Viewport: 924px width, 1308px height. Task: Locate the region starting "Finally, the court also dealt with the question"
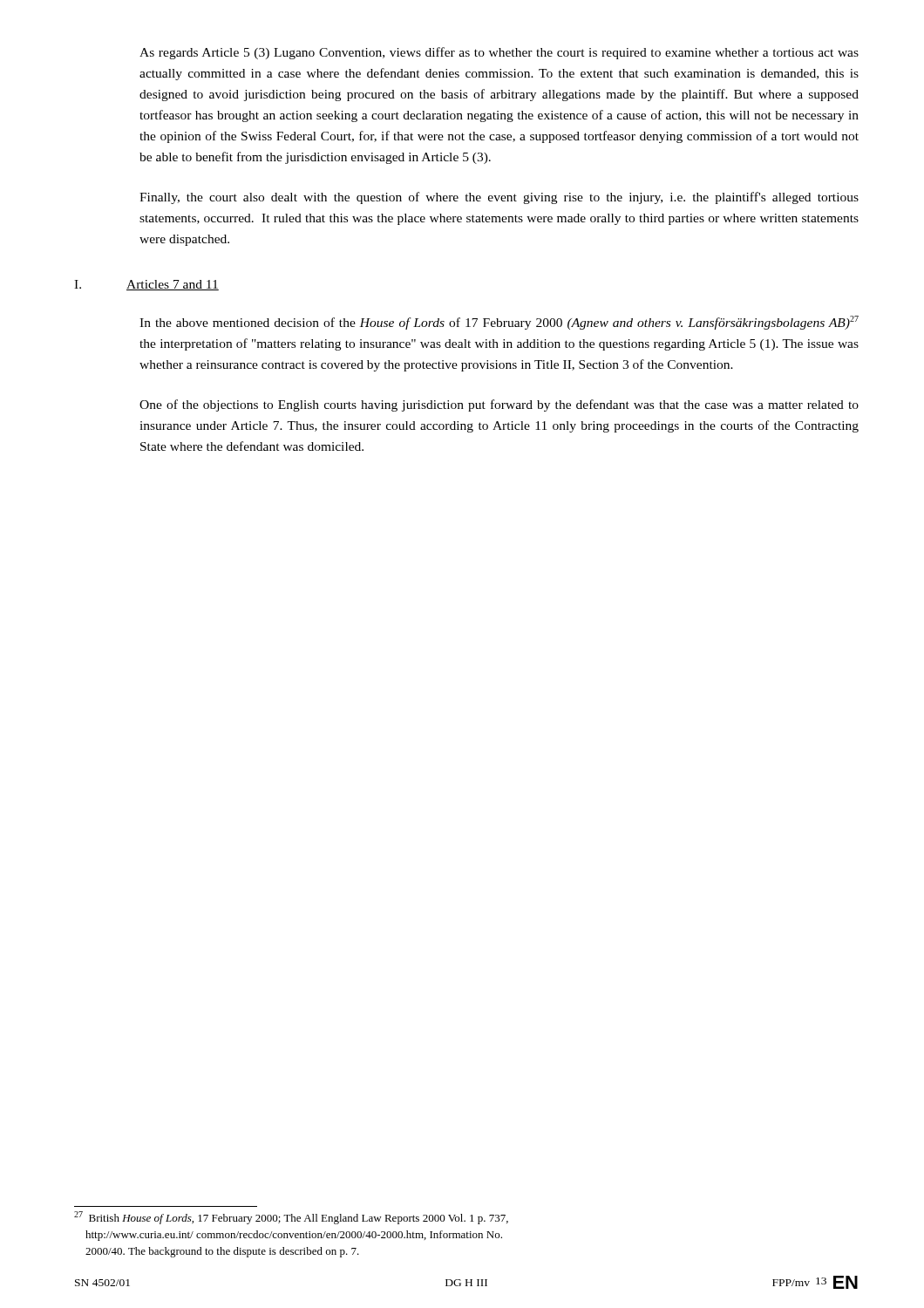click(499, 218)
